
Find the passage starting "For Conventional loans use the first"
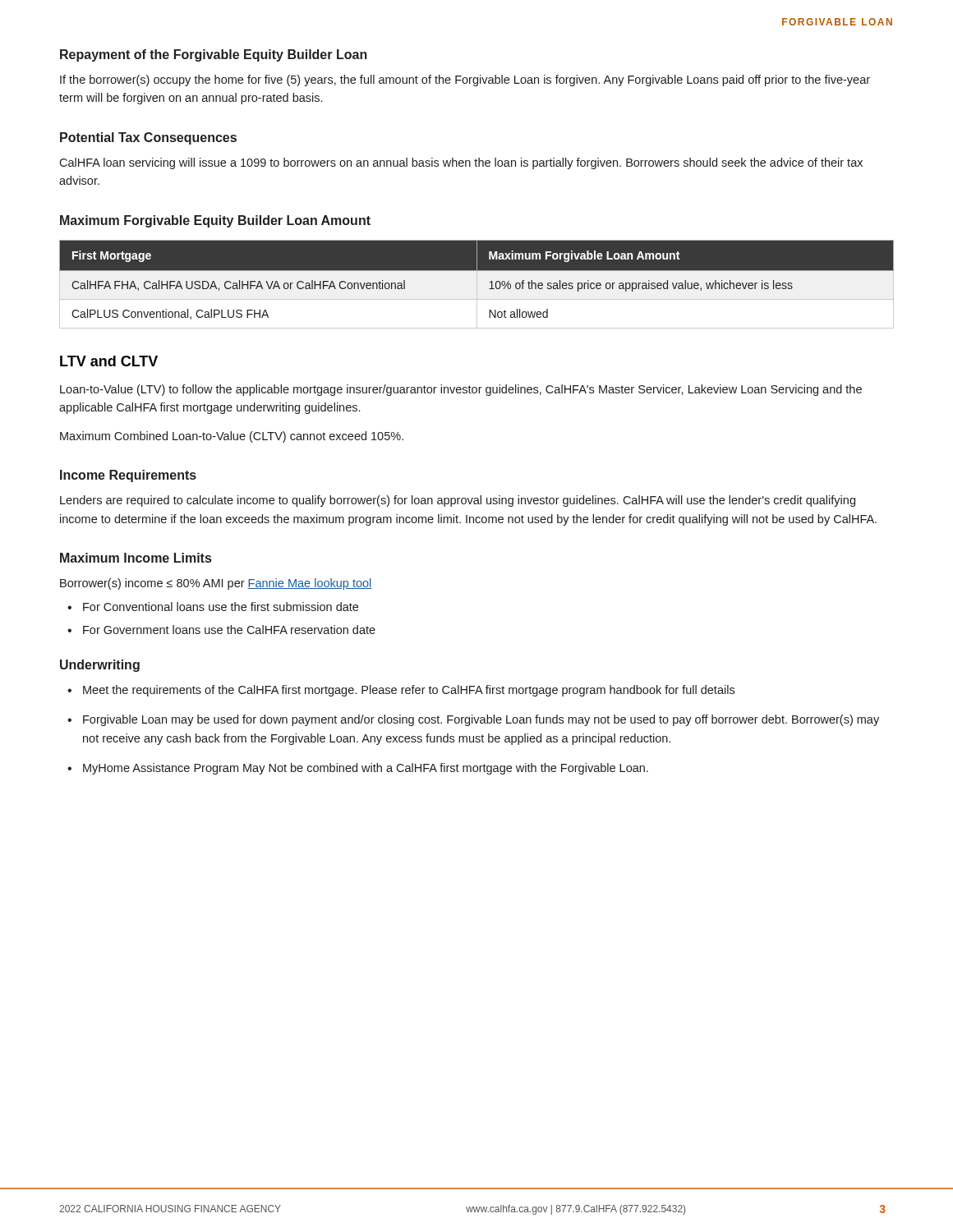221,607
